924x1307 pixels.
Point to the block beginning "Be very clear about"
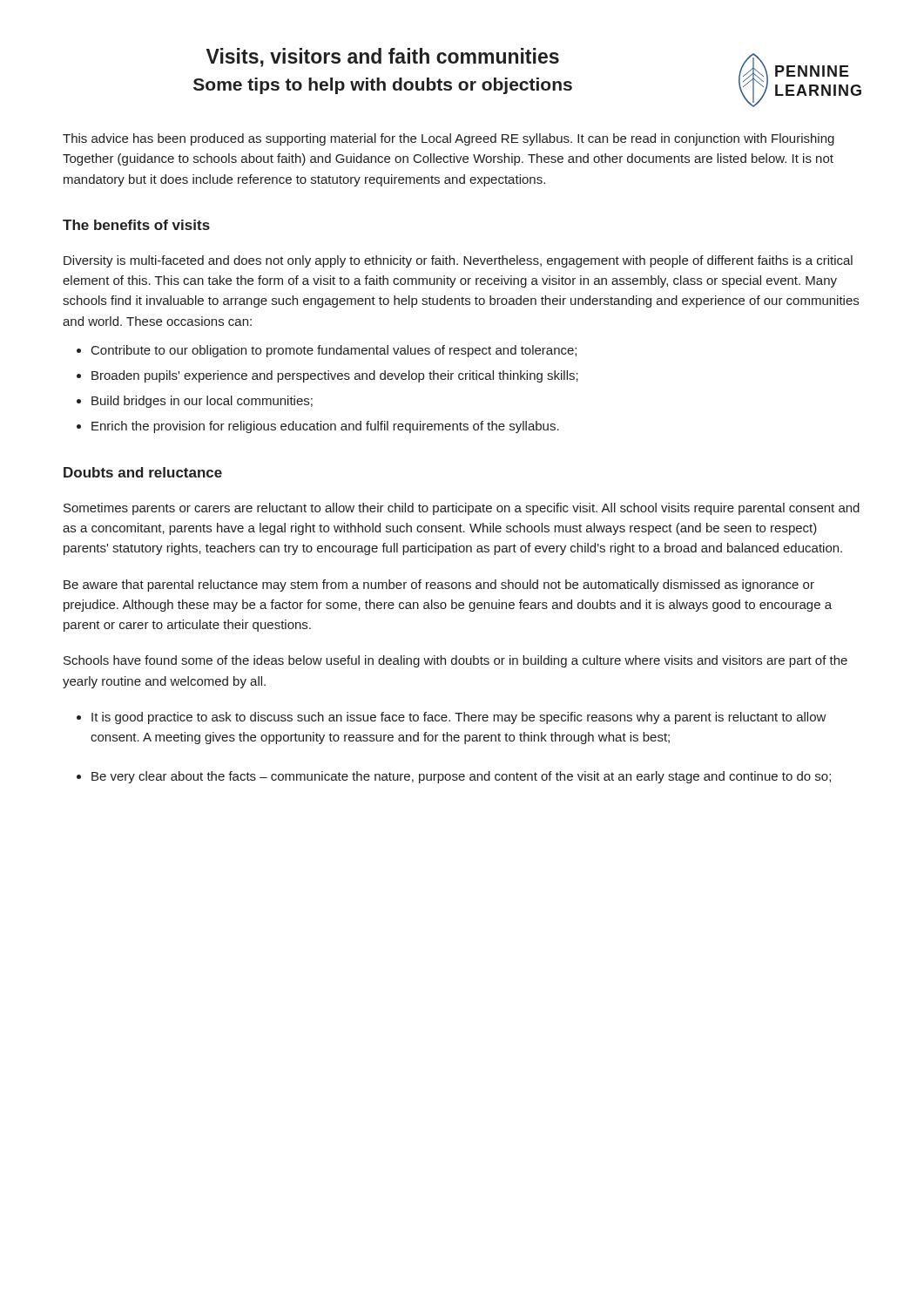pos(461,776)
